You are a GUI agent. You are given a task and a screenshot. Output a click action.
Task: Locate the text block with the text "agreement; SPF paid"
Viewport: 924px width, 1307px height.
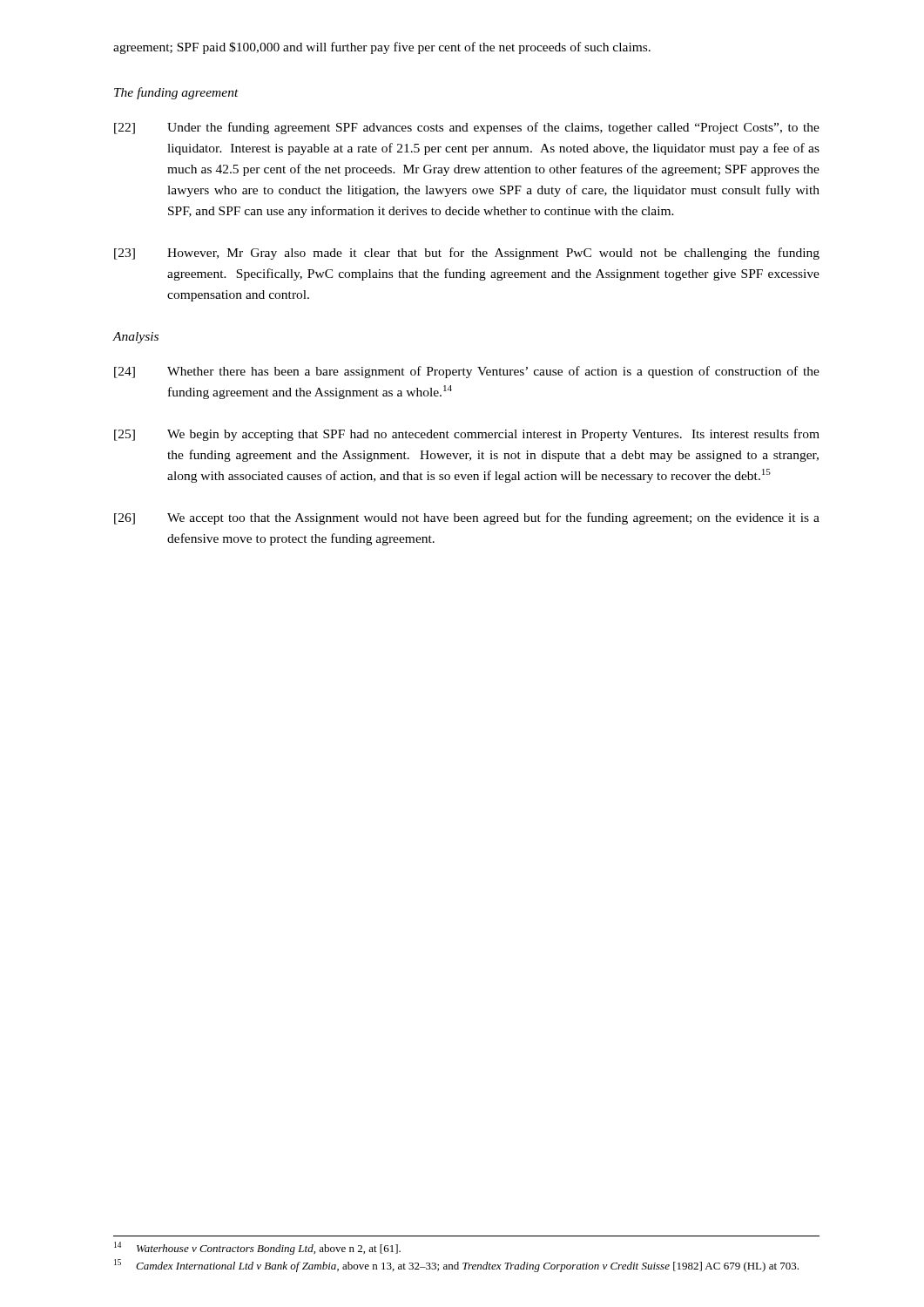(466, 47)
